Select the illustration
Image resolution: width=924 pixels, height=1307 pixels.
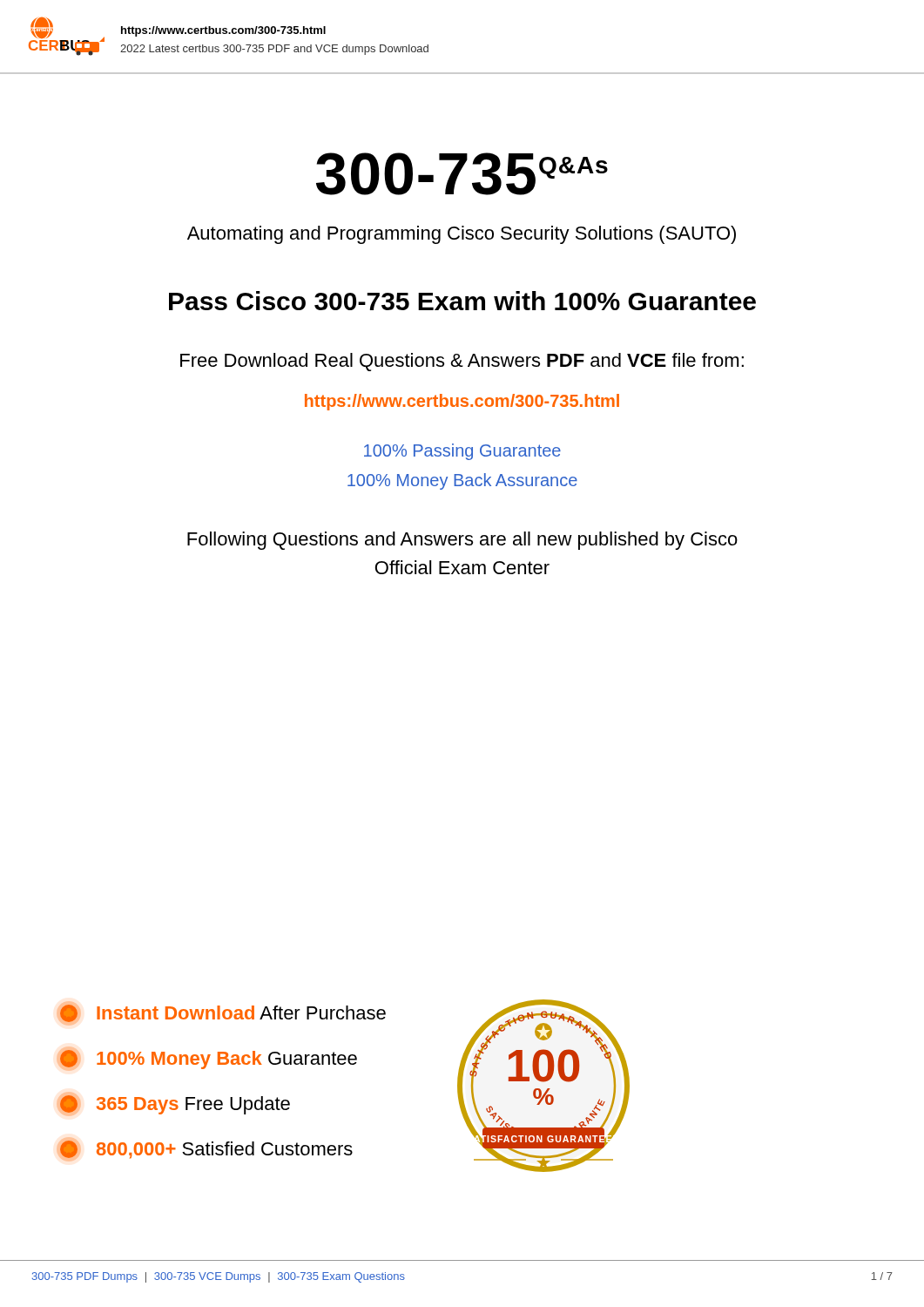point(543,1087)
